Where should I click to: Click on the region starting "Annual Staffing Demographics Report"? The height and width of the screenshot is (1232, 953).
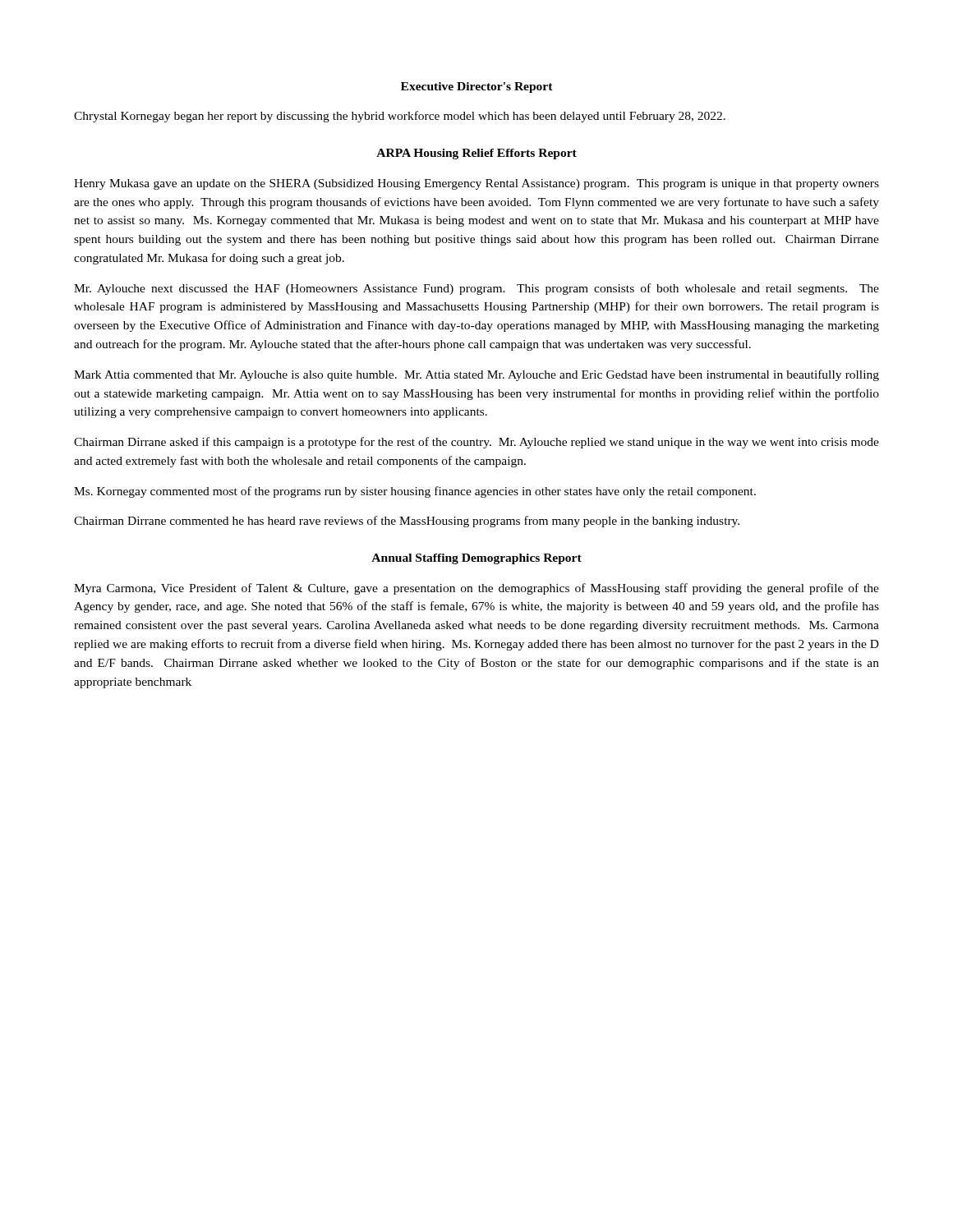pyautogui.click(x=476, y=557)
